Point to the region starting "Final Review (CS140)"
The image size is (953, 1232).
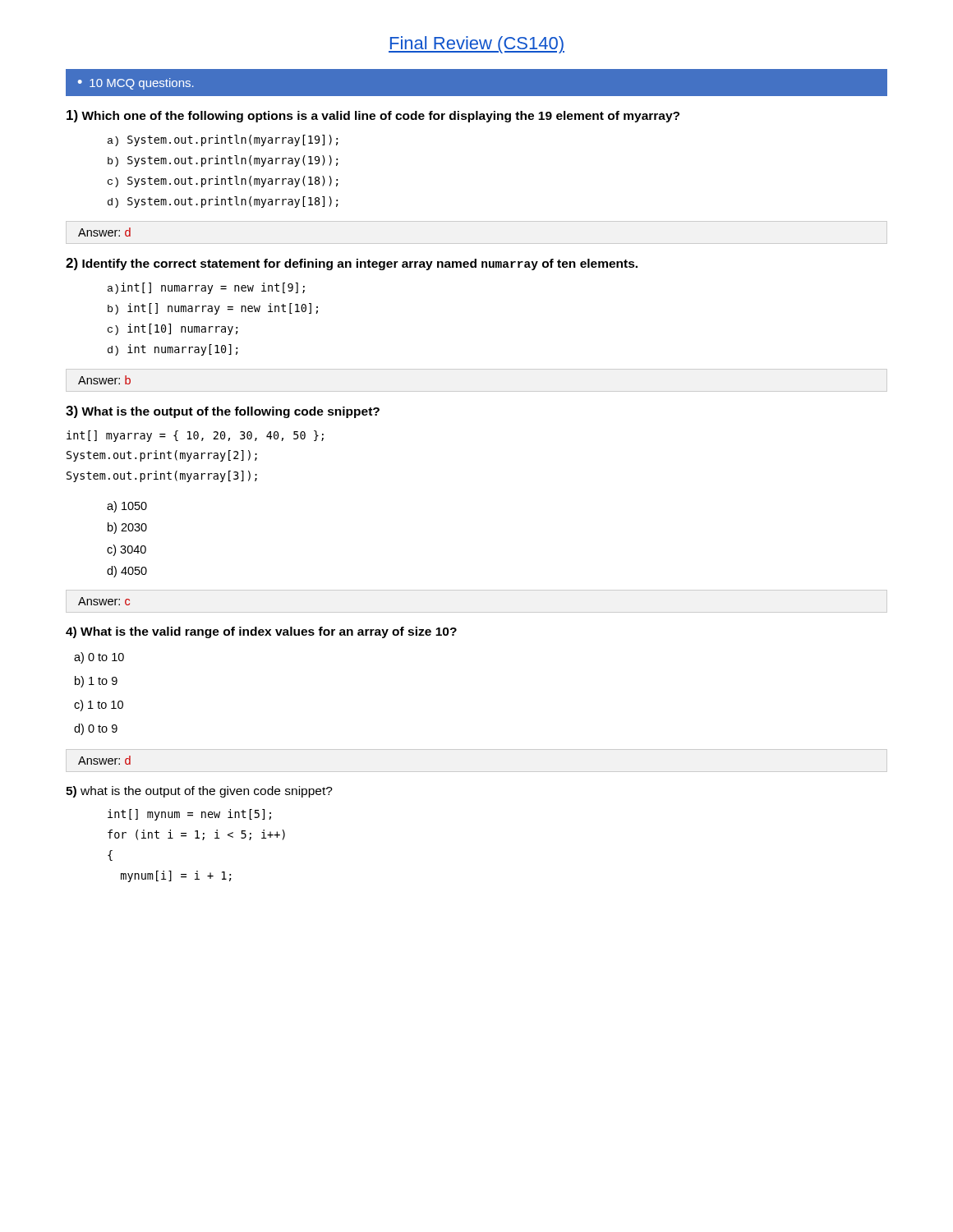(x=476, y=43)
